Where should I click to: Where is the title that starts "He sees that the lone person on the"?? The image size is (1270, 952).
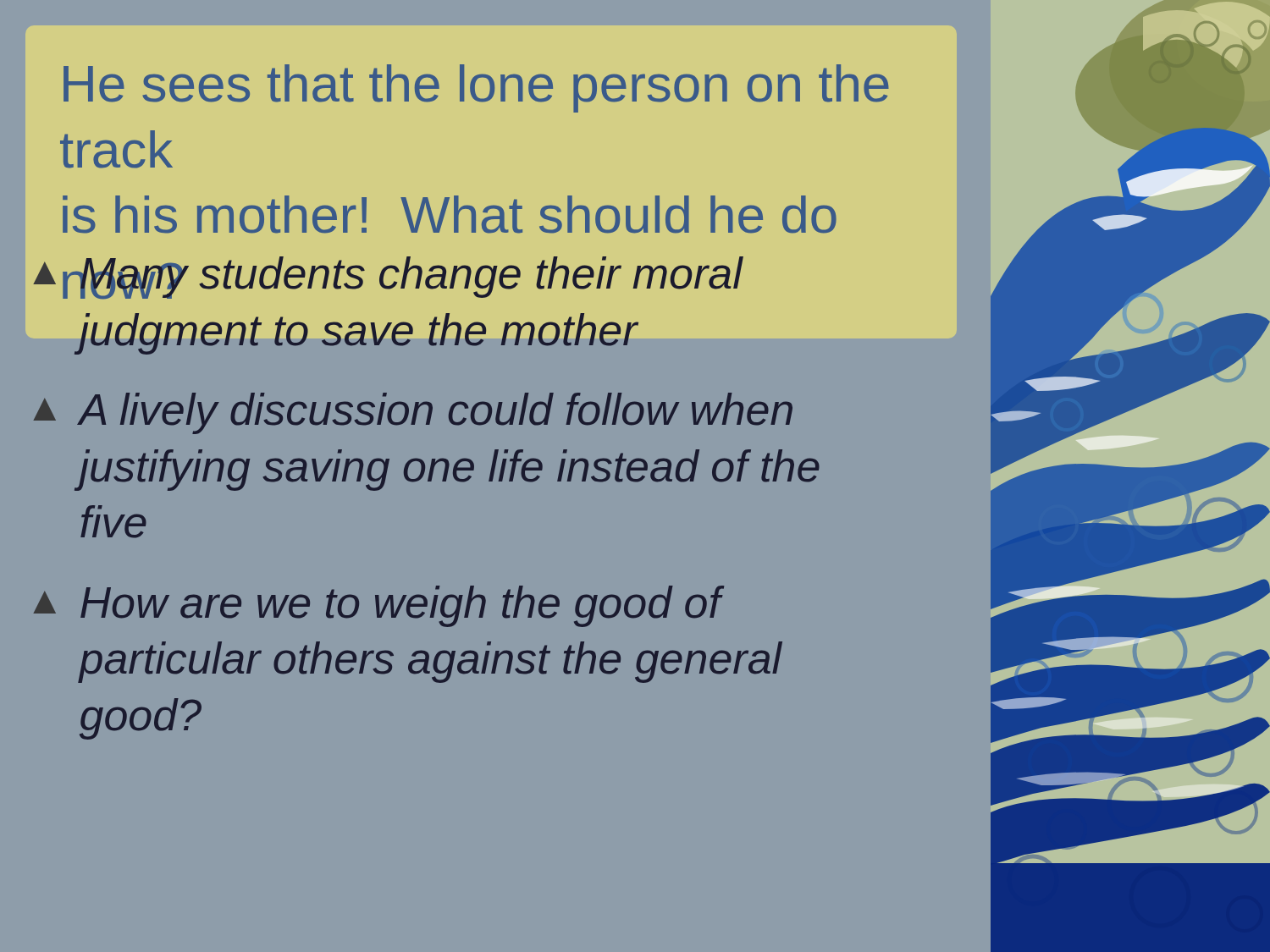pyautogui.click(x=491, y=182)
